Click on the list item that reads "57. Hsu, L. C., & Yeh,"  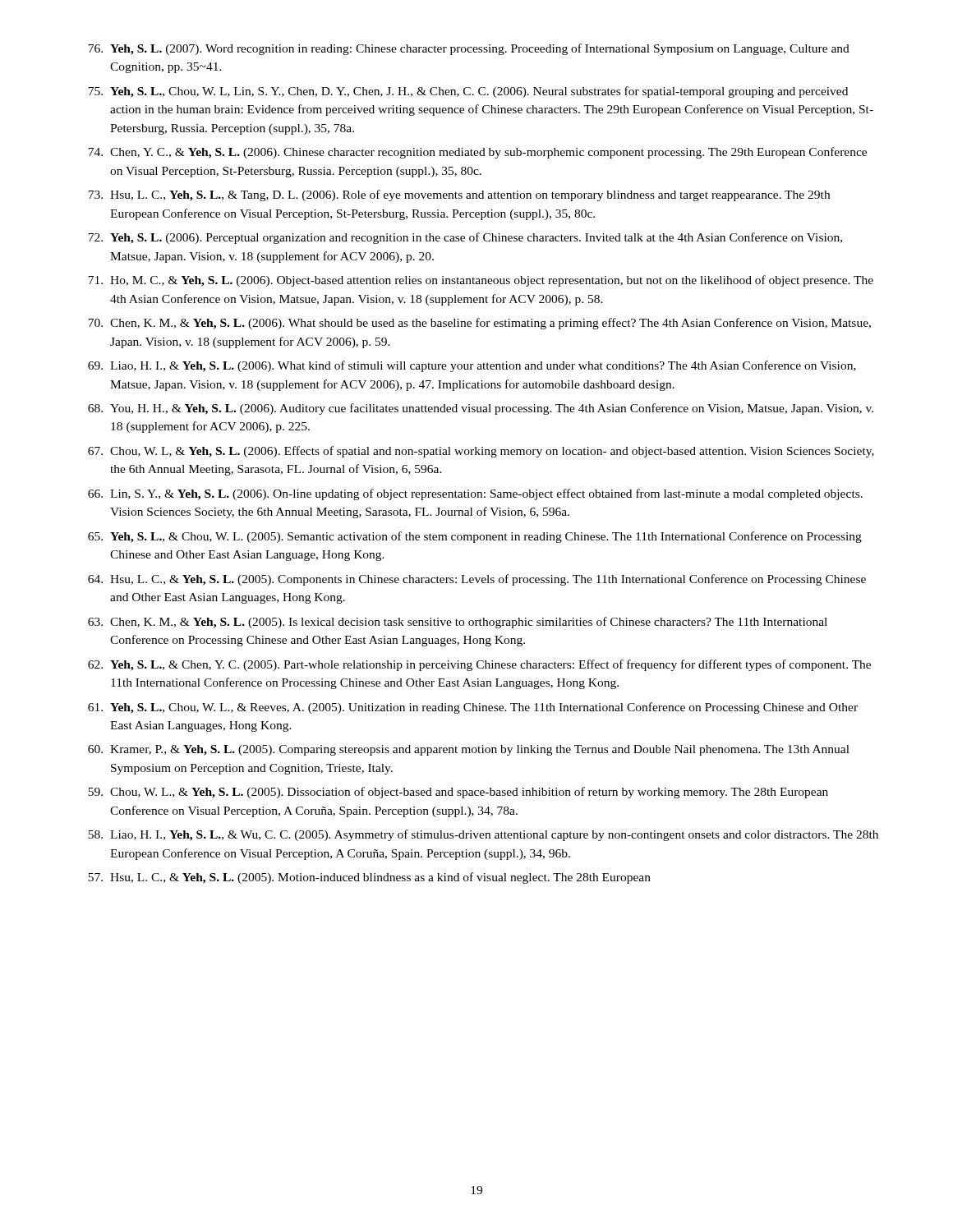point(476,878)
